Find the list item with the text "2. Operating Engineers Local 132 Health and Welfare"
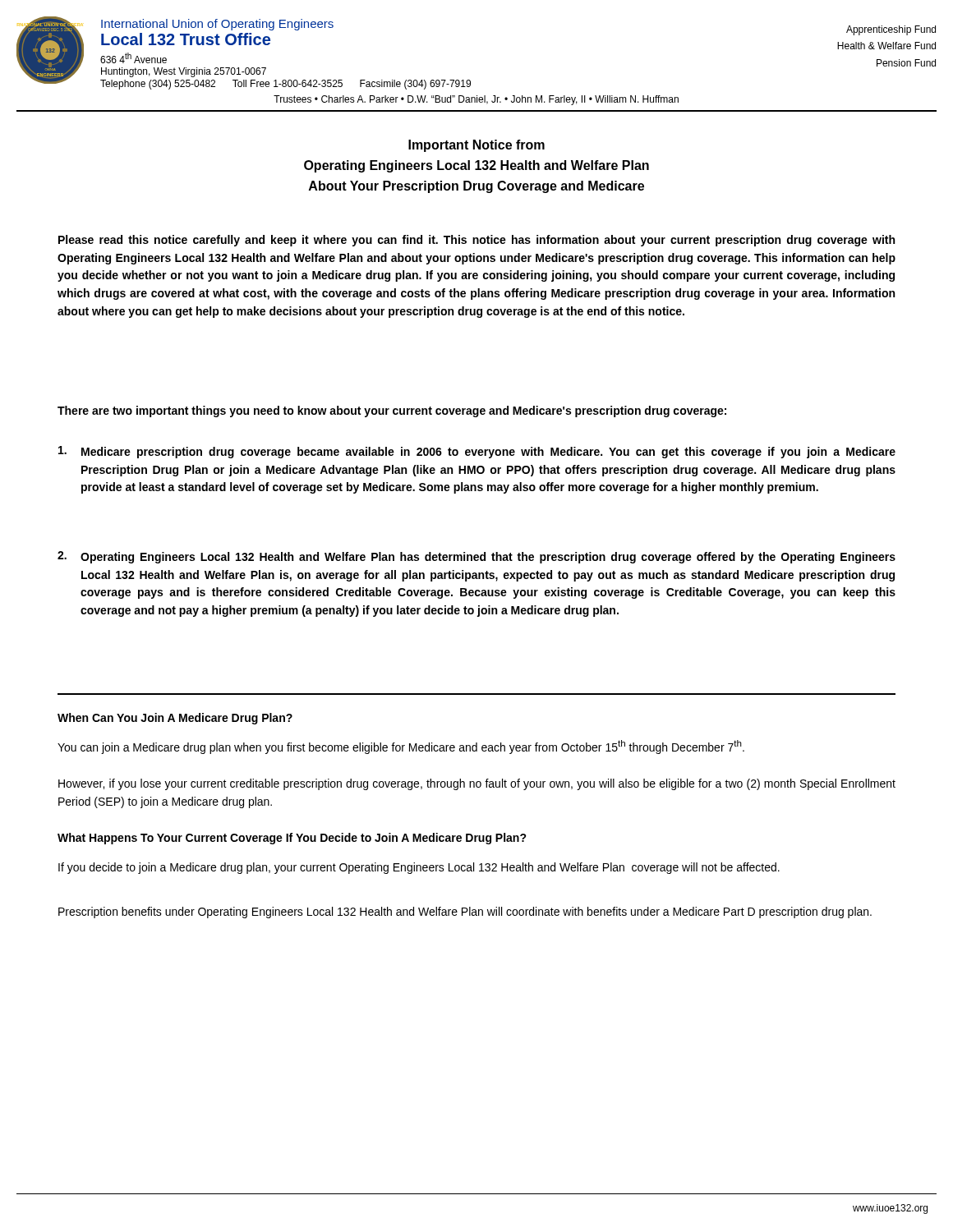 point(476,584)
